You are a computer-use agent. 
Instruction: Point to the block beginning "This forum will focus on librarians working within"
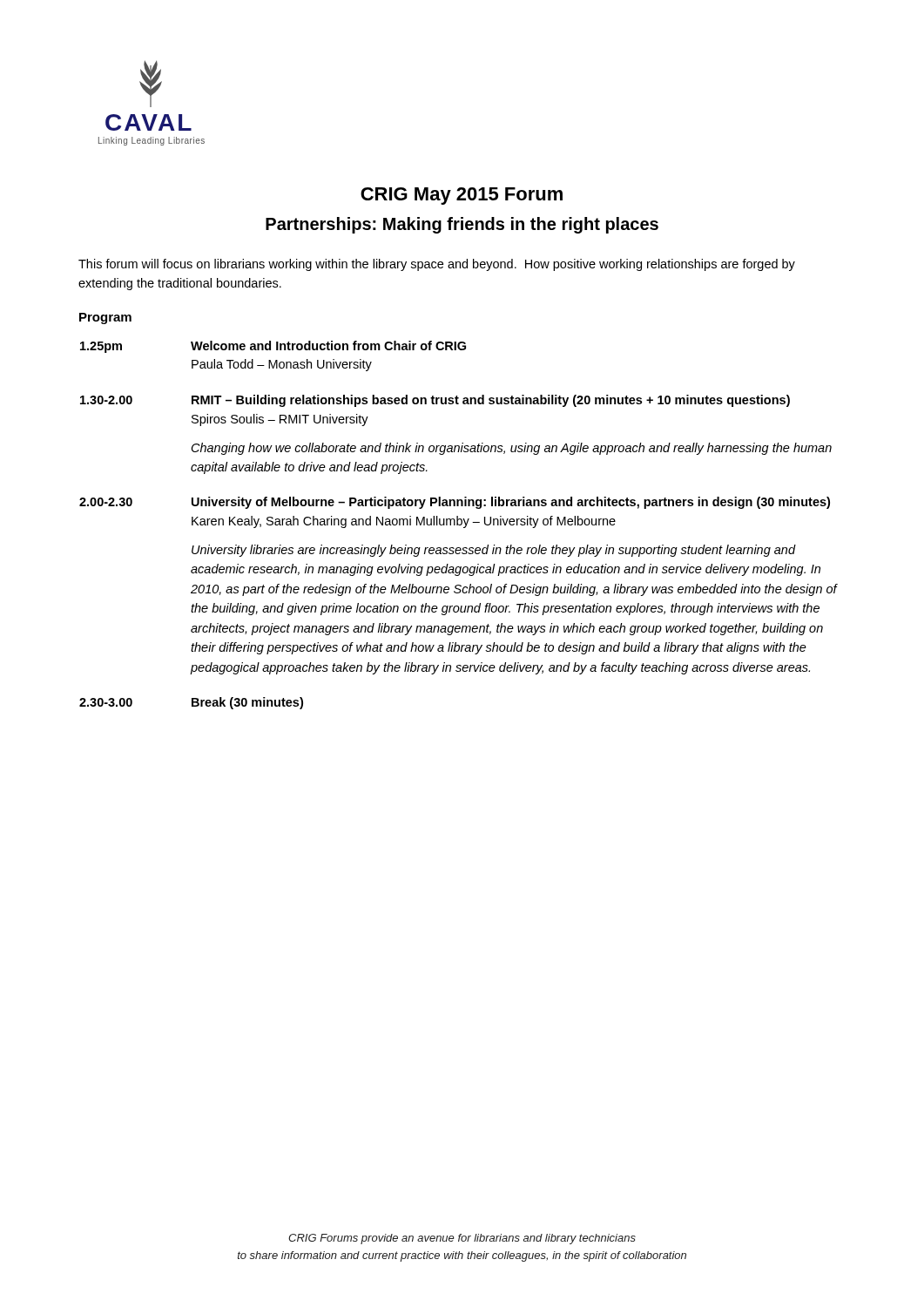click(437, 273)
